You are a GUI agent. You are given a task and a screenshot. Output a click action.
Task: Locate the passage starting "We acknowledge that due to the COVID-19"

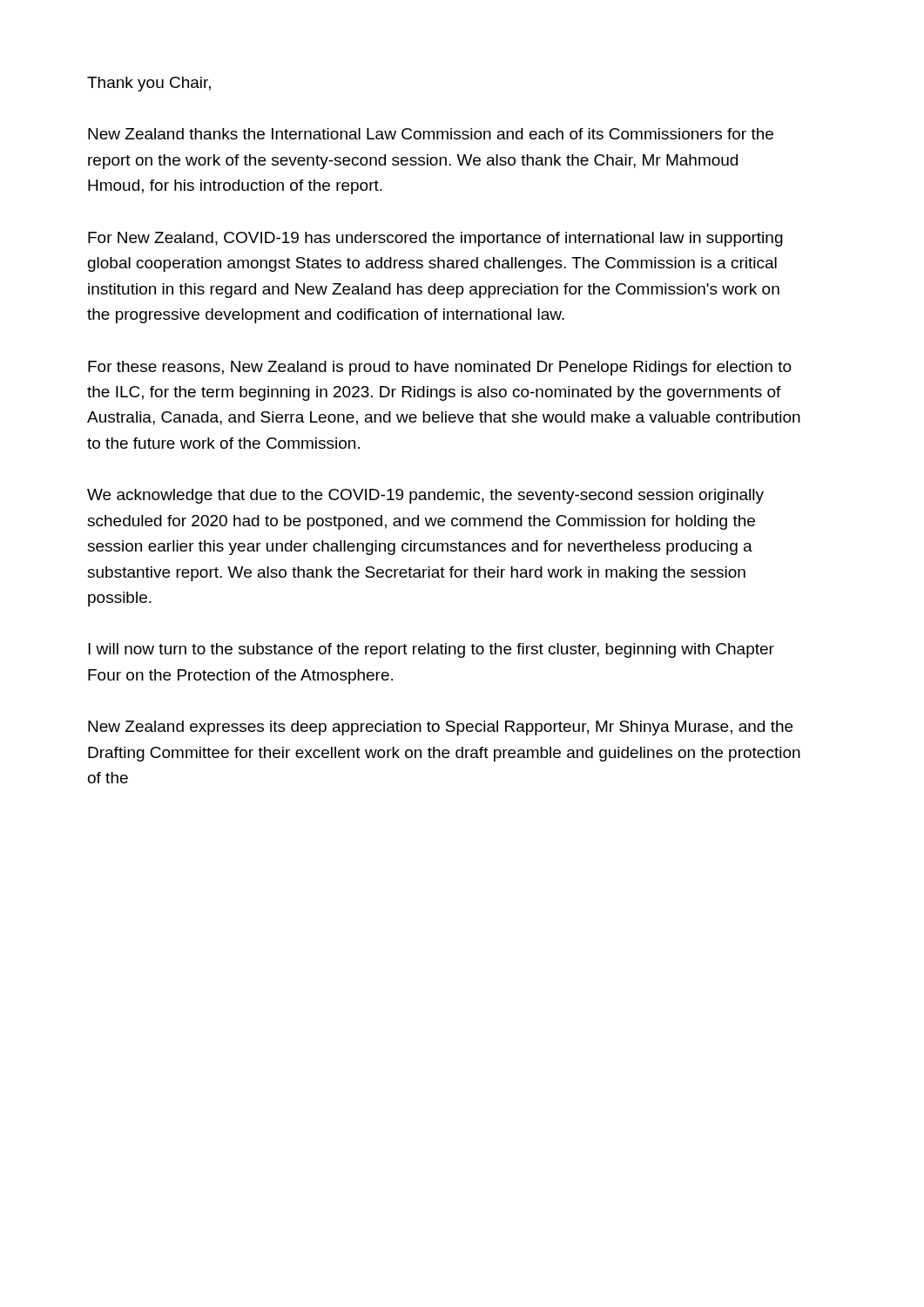click(x=425, y=546)
